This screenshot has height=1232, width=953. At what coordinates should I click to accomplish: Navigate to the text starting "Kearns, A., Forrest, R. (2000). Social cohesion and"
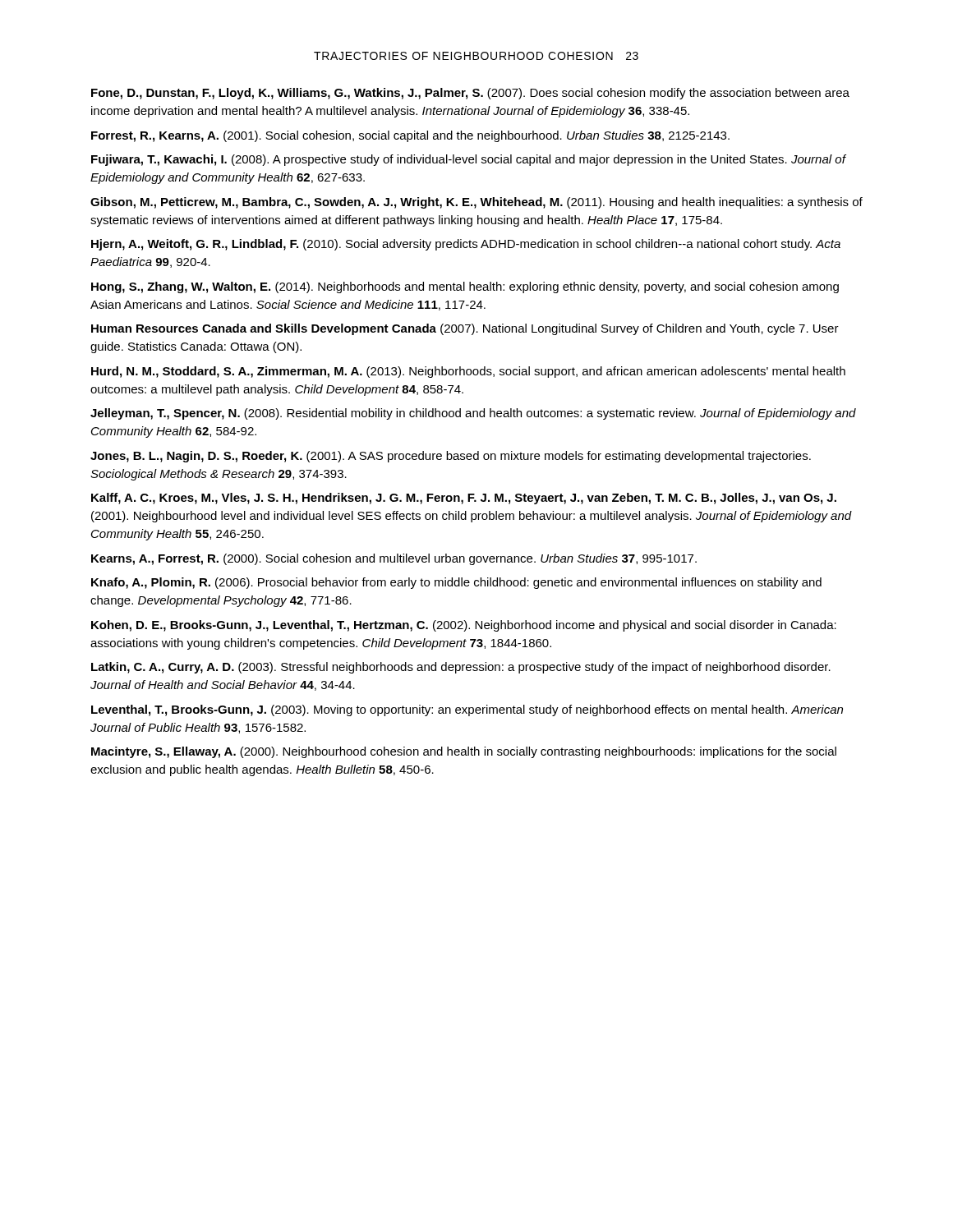[394, 558]
